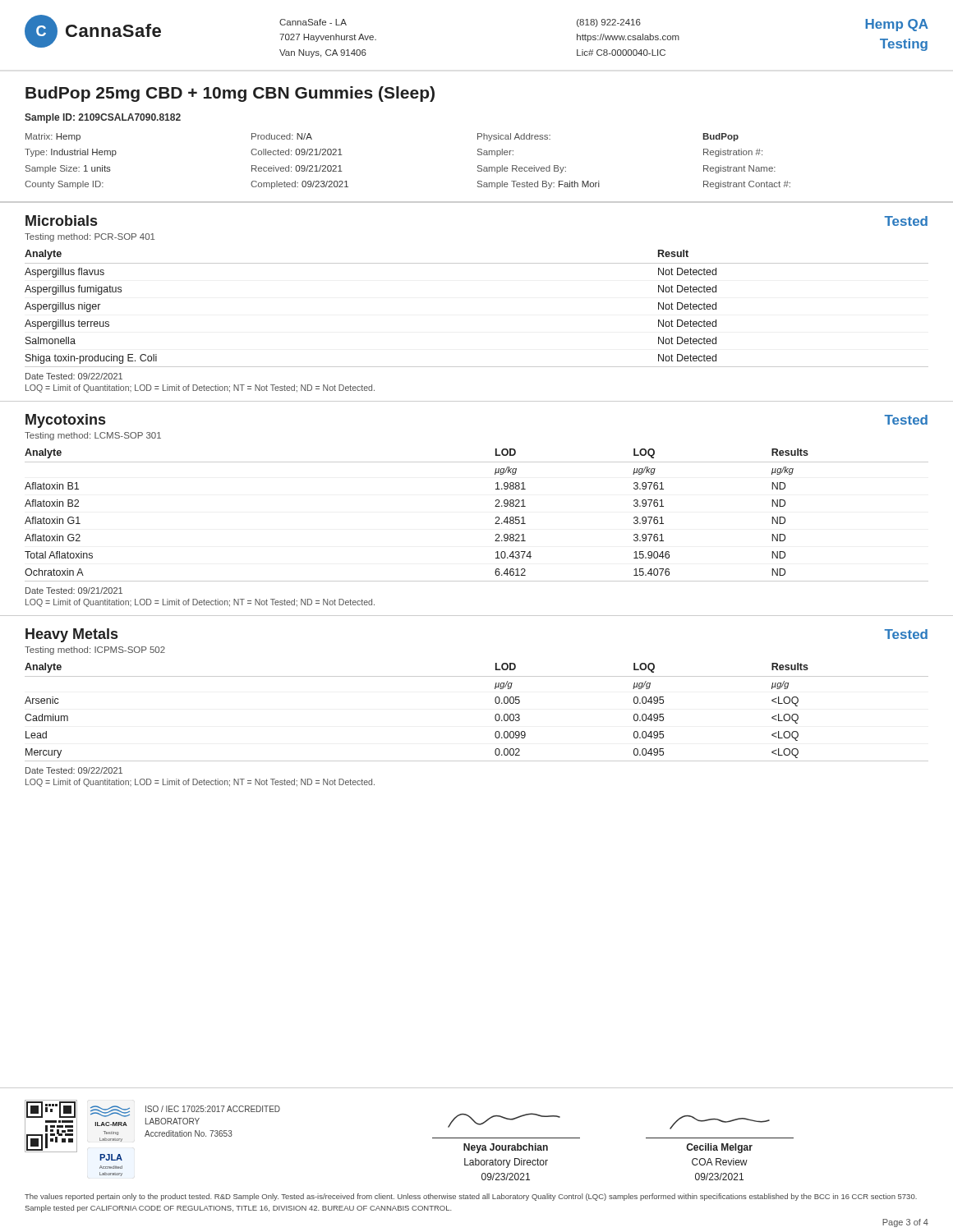The width and height of the screenshot is (953, 1232).
Task: Click on the section header that says "Microbials Tested"
Action: 57,221
